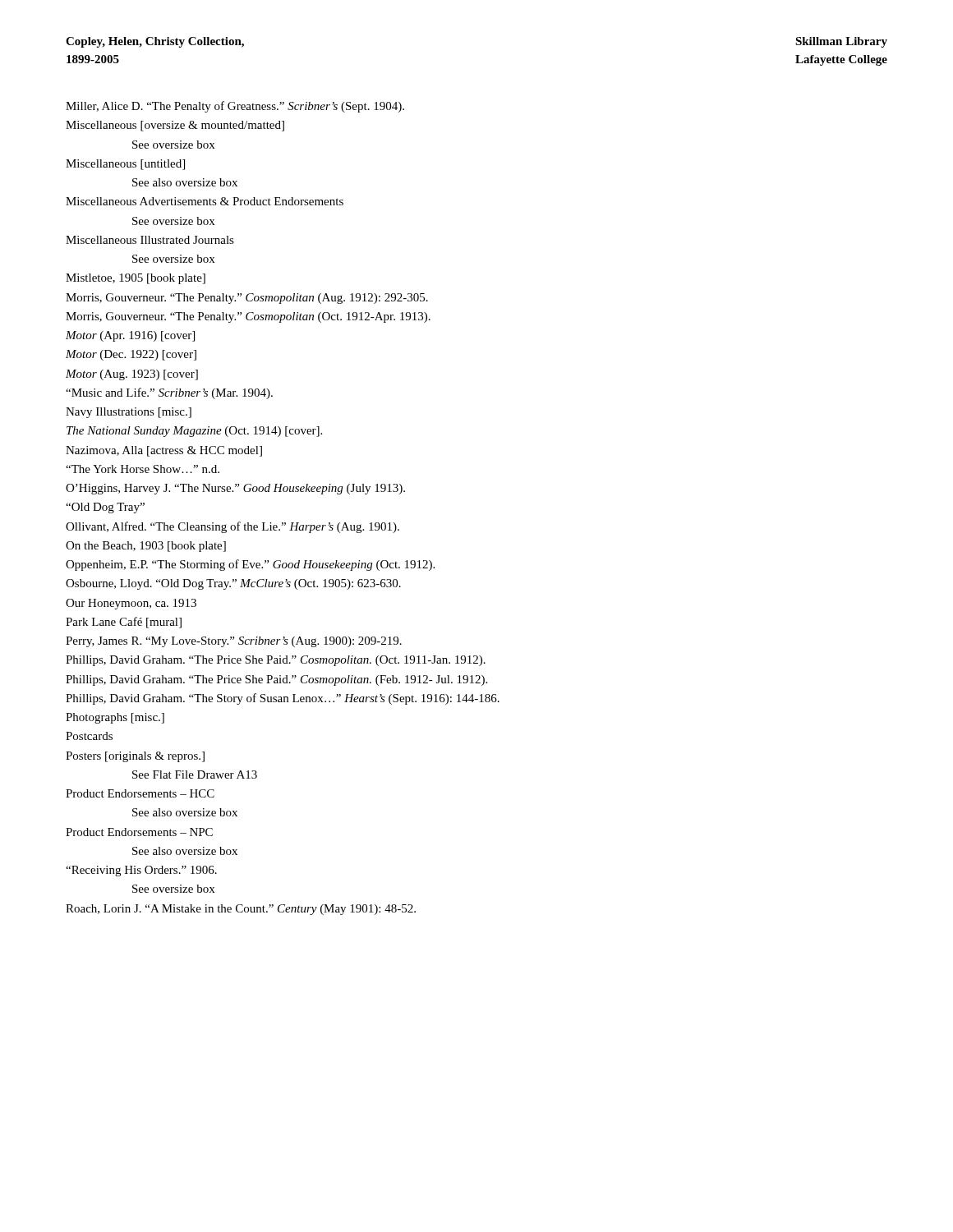Select the list item that says "Roach, Lorin J."
Image resolution: width=953 pixels, height=1232 pixels.
(x=241, y=908)
